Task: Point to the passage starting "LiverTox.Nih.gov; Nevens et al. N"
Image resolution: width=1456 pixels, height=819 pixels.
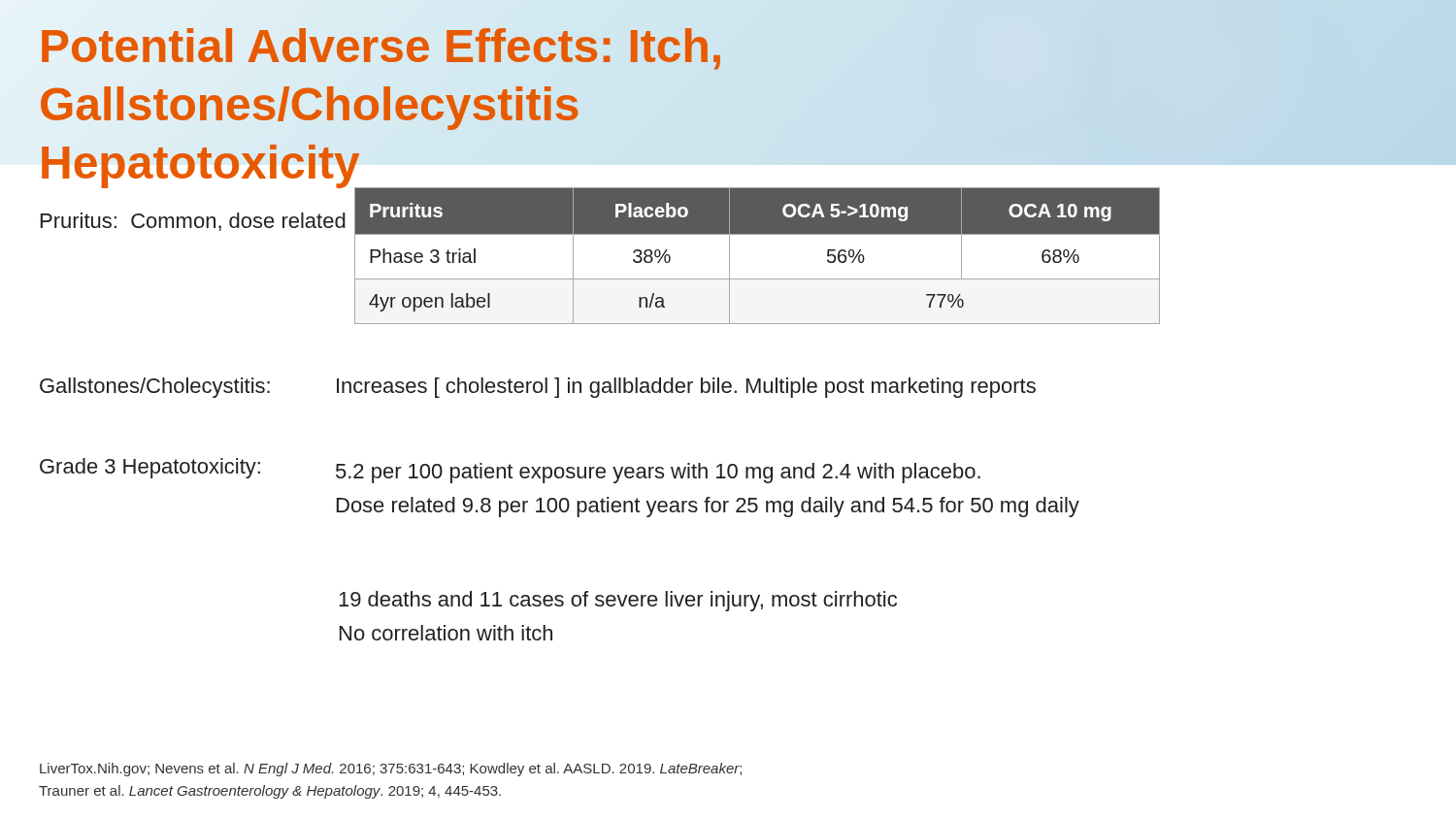Action: point(391,779)
